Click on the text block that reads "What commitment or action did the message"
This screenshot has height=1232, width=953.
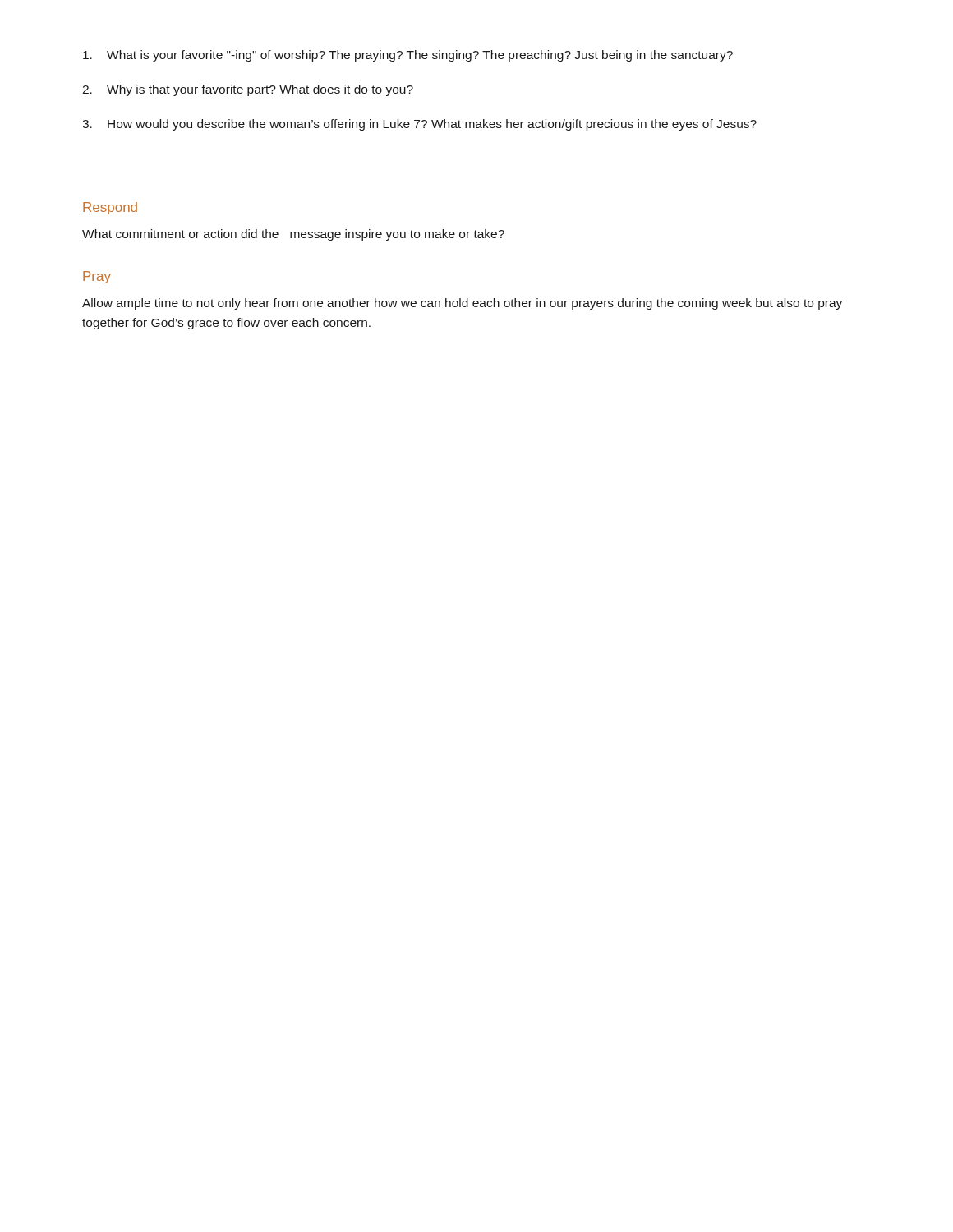293,234
